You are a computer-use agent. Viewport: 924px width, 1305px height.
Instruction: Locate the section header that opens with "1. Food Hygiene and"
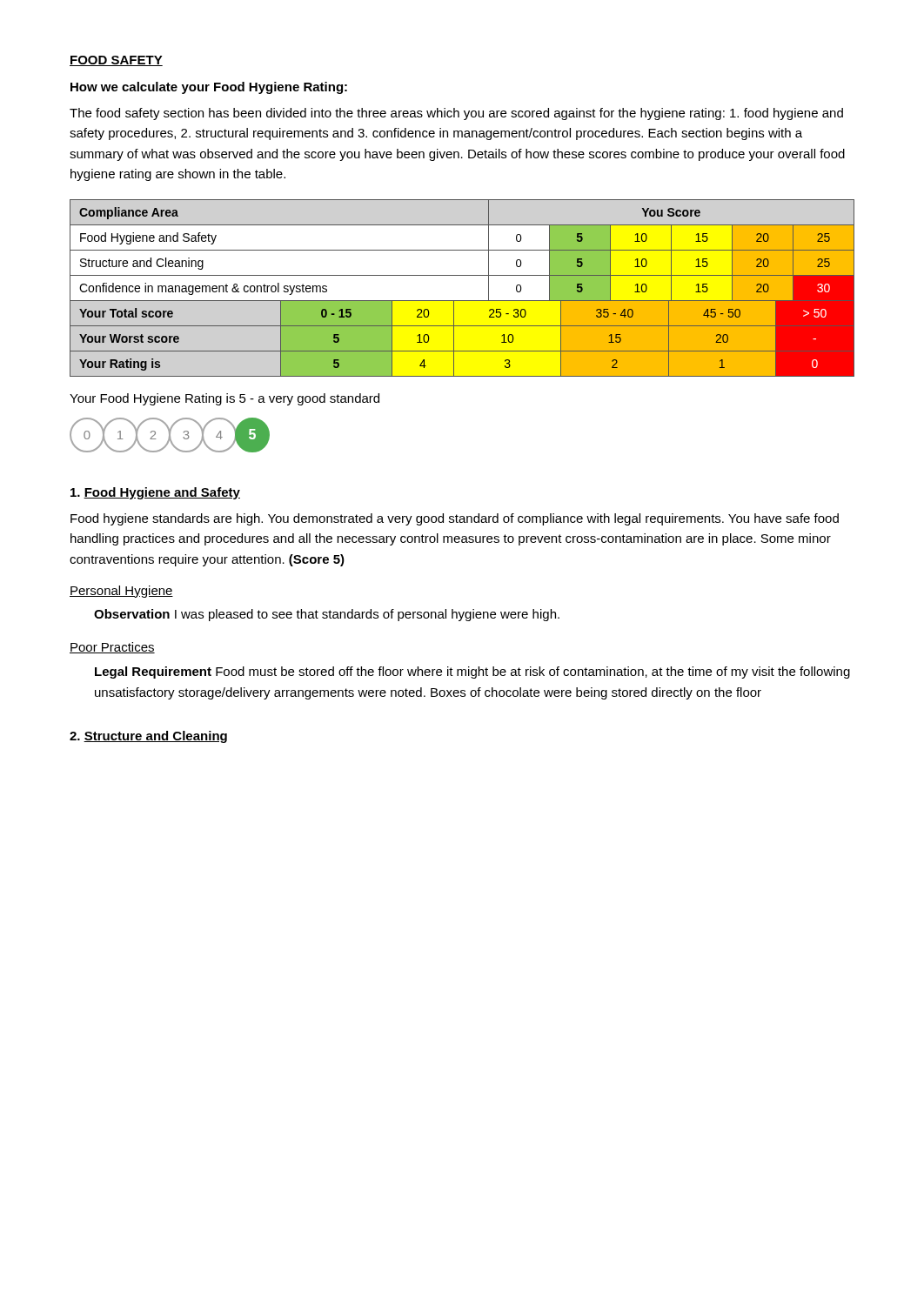[155, 492]
